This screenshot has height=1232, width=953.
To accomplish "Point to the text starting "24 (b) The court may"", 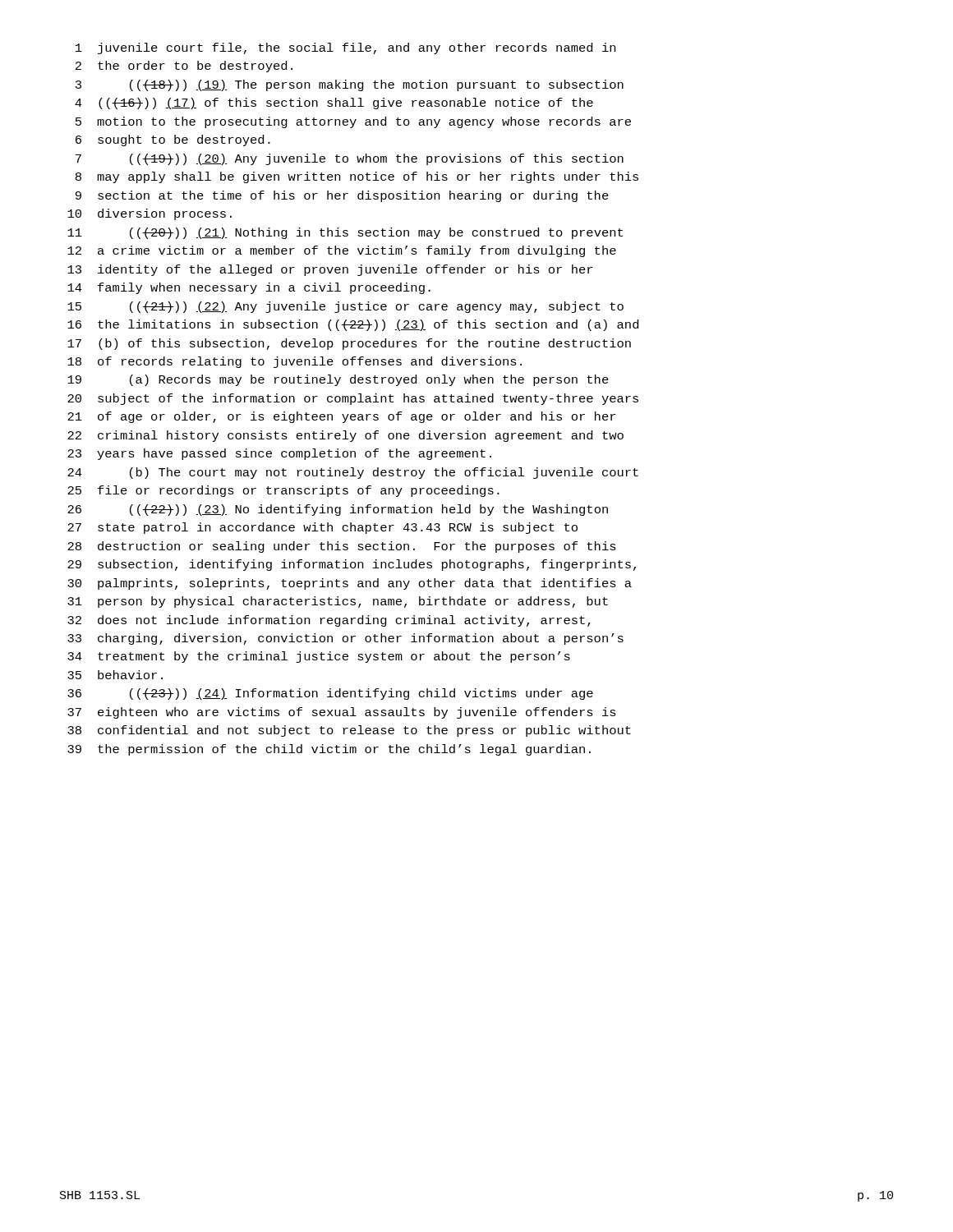I will click(x=476, y=482).
